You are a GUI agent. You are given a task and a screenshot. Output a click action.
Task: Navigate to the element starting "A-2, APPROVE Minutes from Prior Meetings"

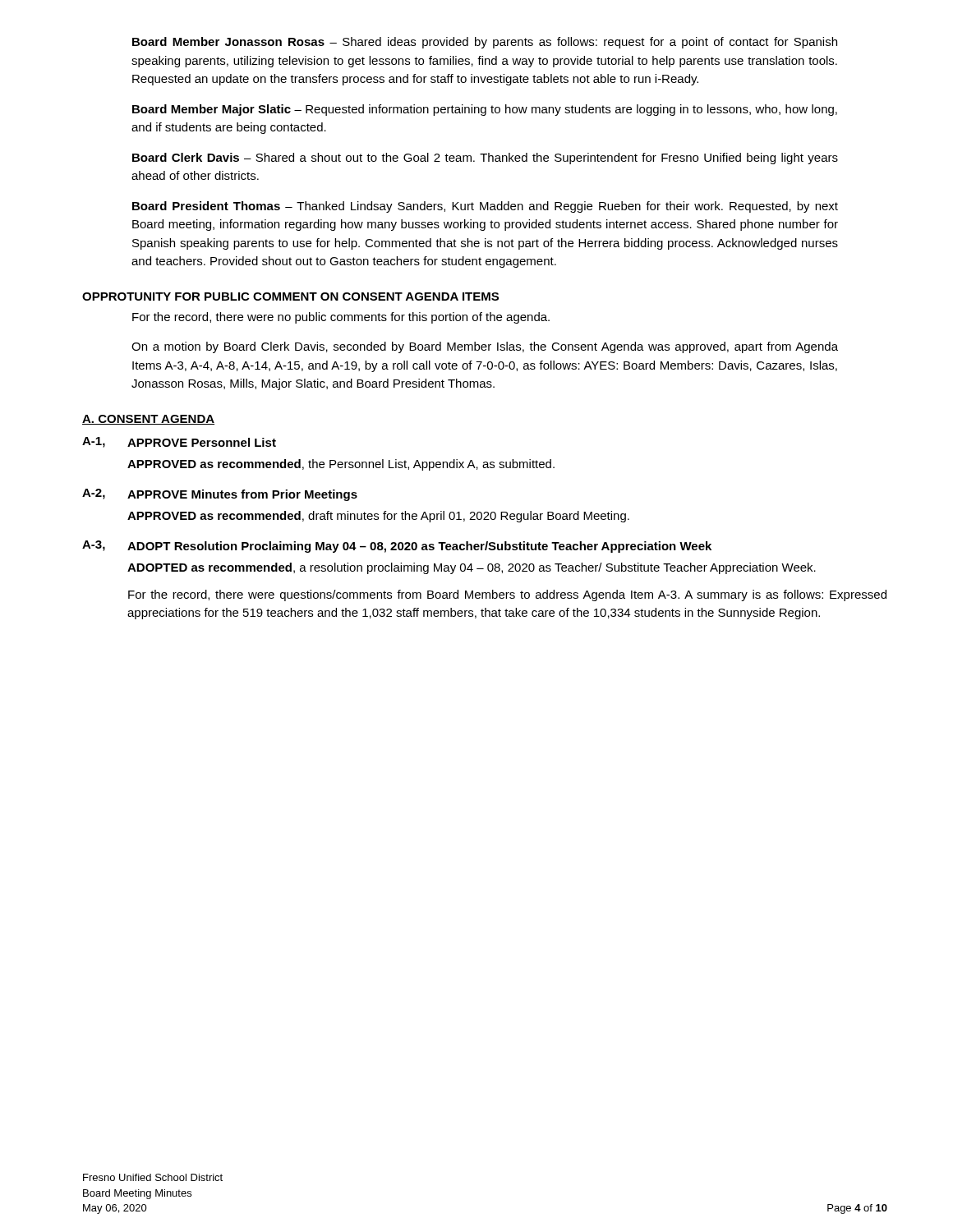tap(485, 505)
